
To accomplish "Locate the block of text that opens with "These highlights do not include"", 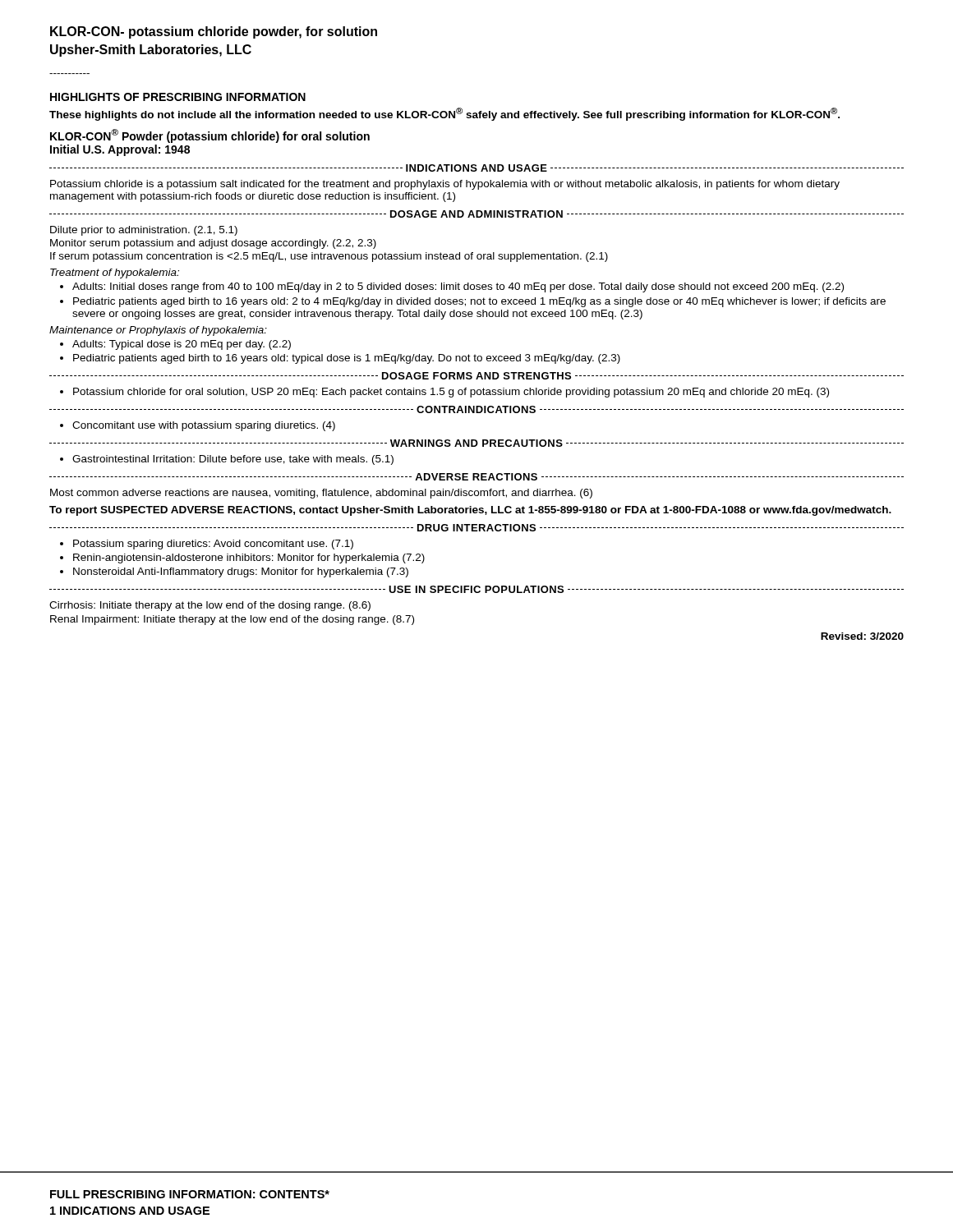I will tap(445, 113).
